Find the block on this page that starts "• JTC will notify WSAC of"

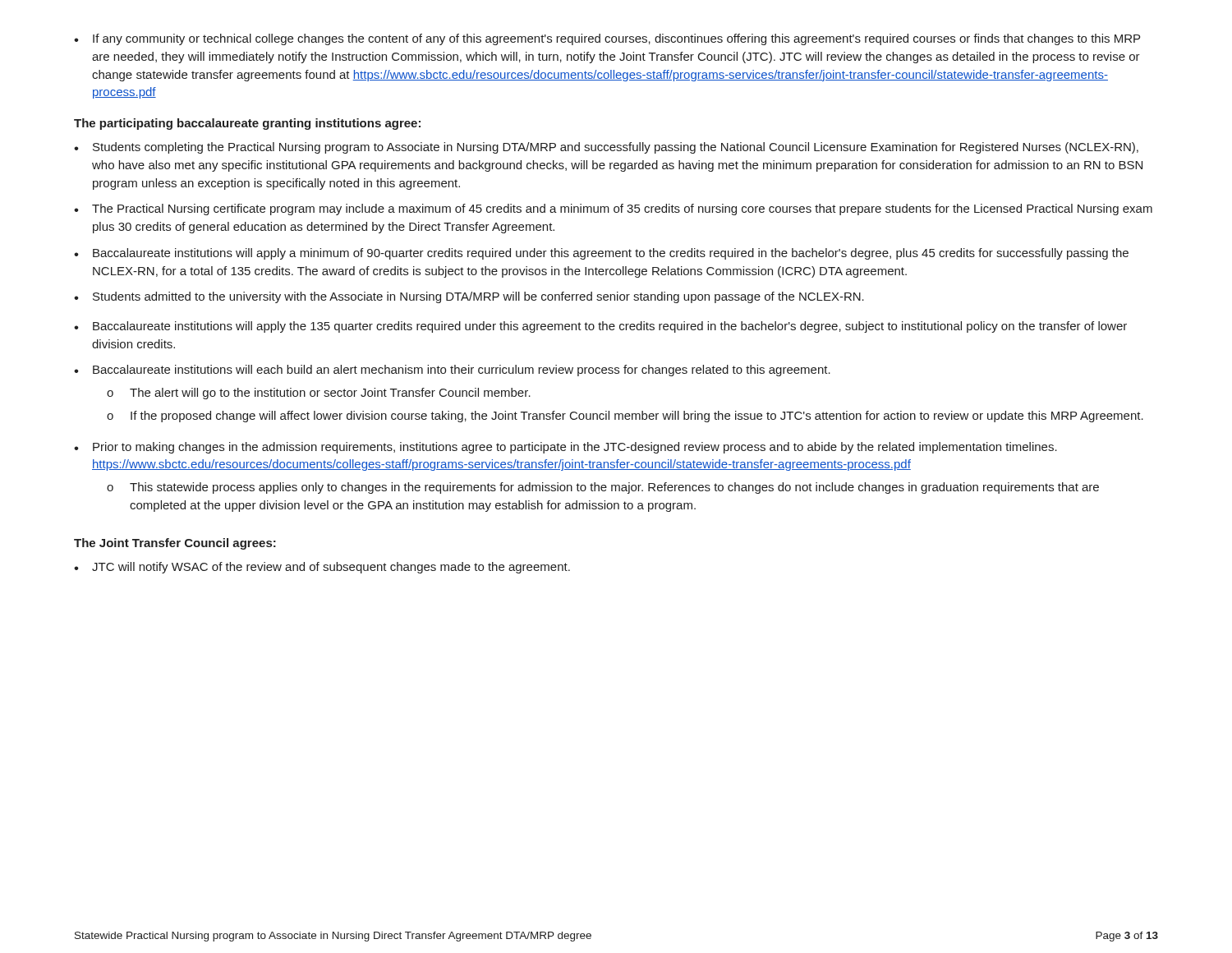[x=322, y=568]
